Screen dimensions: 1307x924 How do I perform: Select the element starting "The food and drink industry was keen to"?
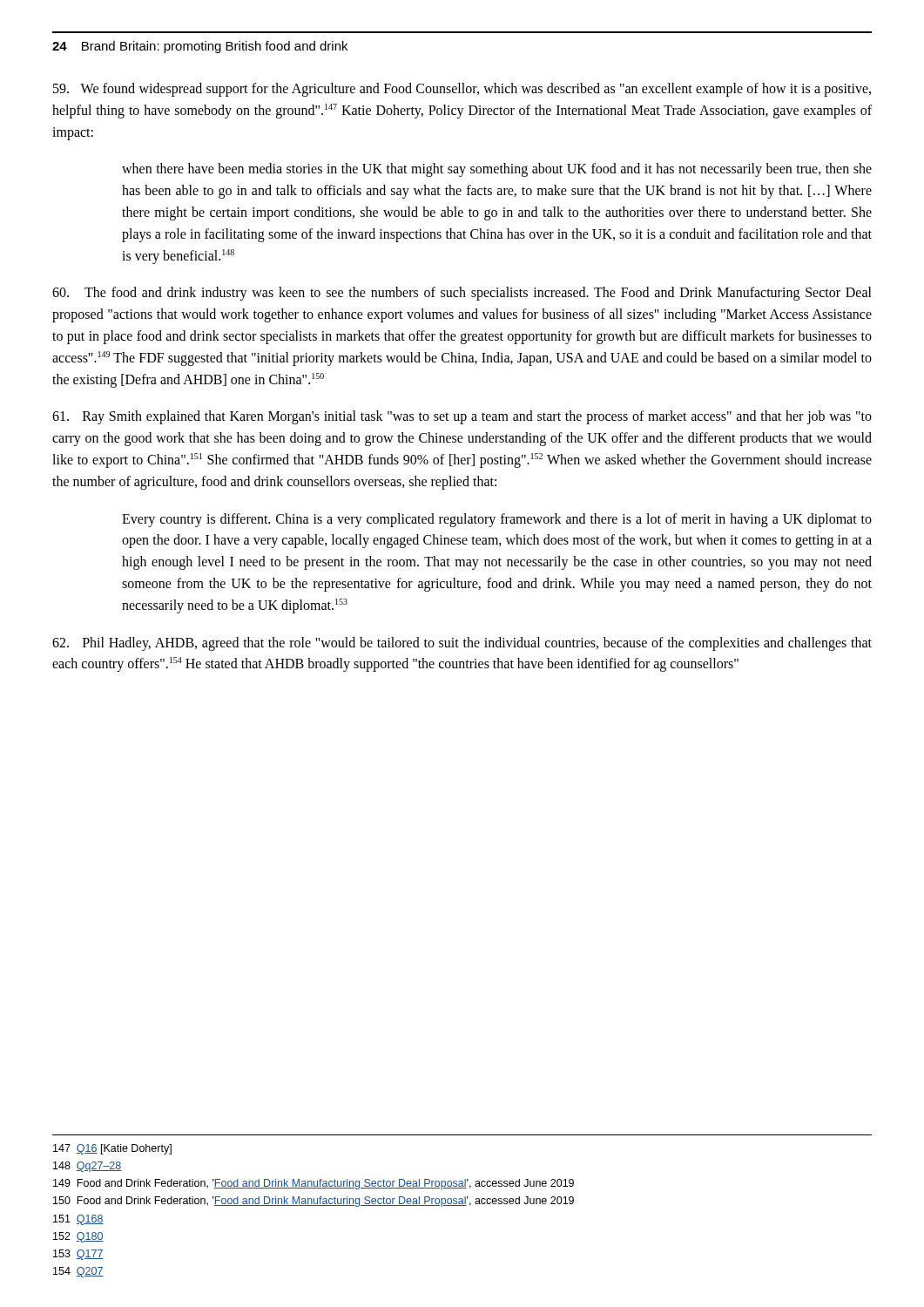point(462,336)
